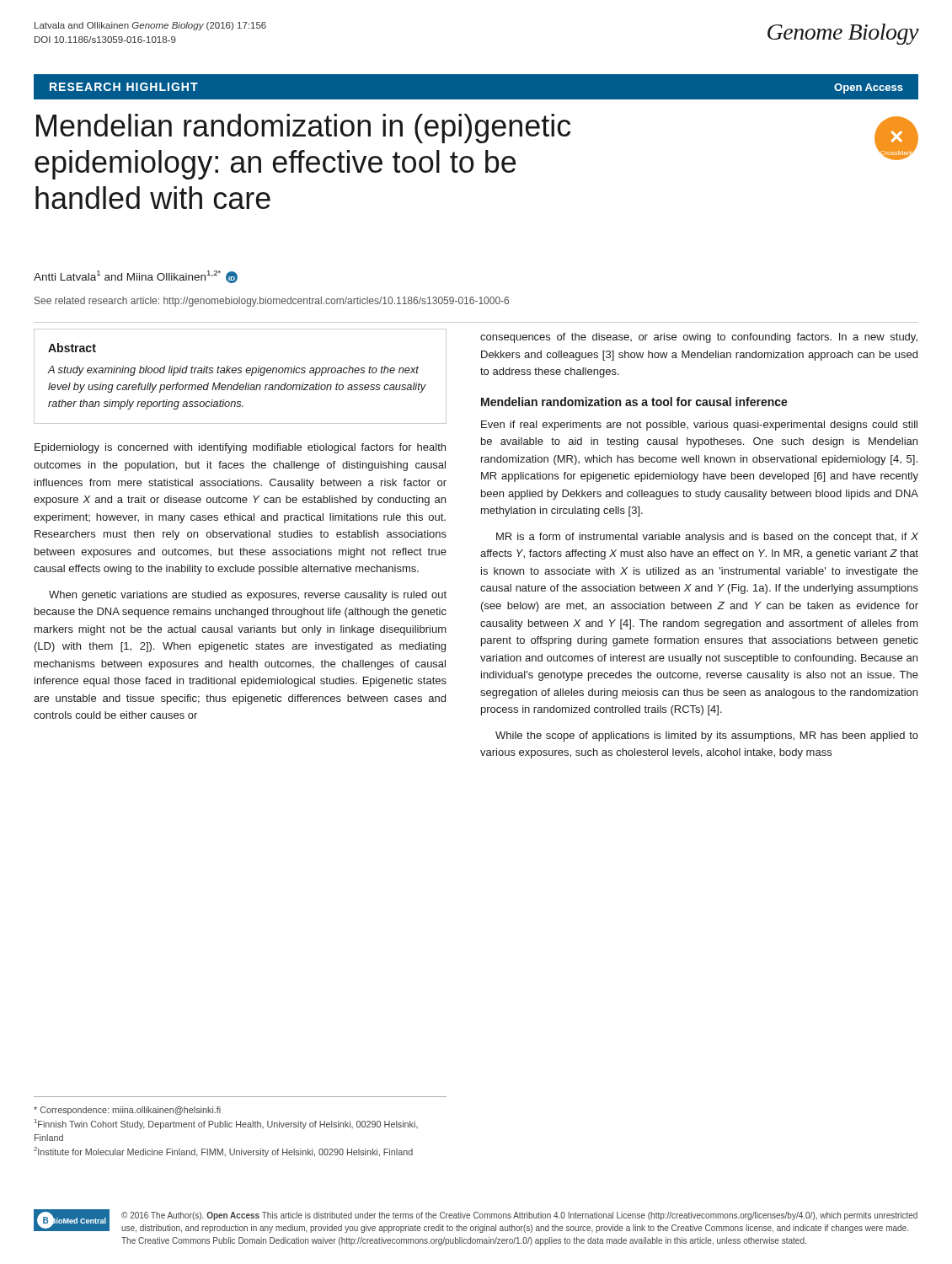Find the section header that says "Mendelian randomization as a tool for causal"
The image size is (952, 1264).
point(634,402)
